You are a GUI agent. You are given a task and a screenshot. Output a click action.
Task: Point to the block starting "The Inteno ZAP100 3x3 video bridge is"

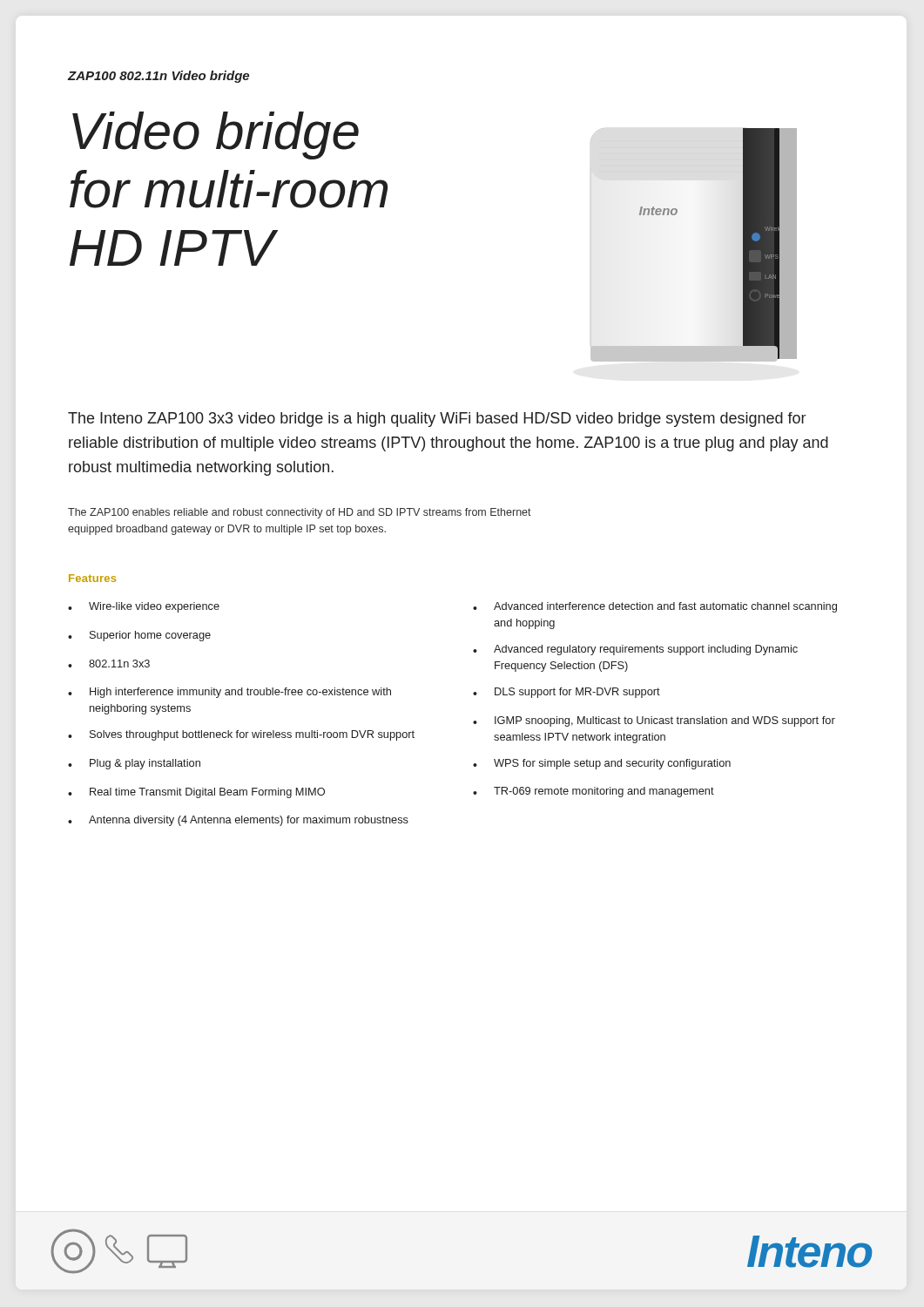click(x=448, y=443)
